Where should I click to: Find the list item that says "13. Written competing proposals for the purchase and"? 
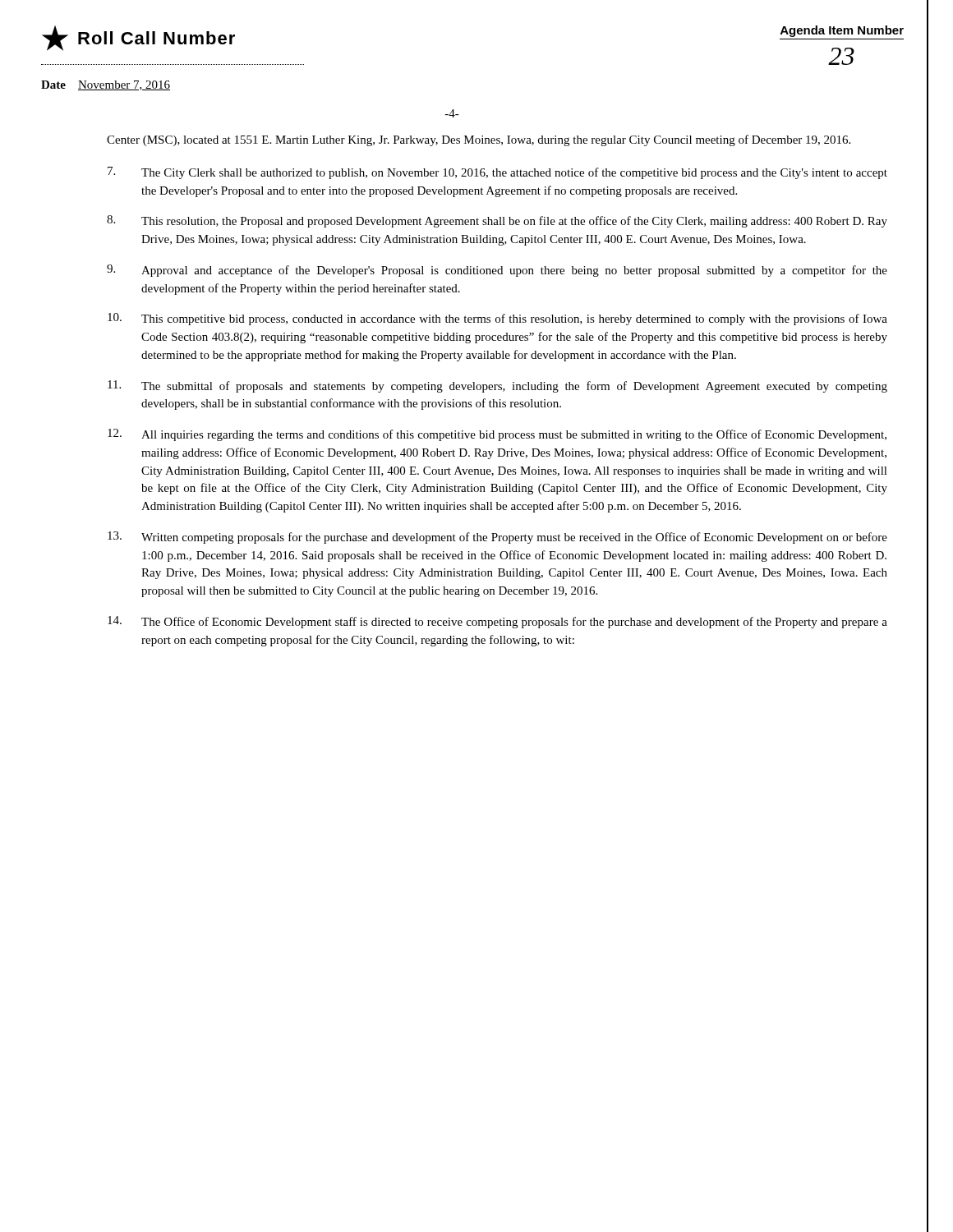tap(497, 565)
